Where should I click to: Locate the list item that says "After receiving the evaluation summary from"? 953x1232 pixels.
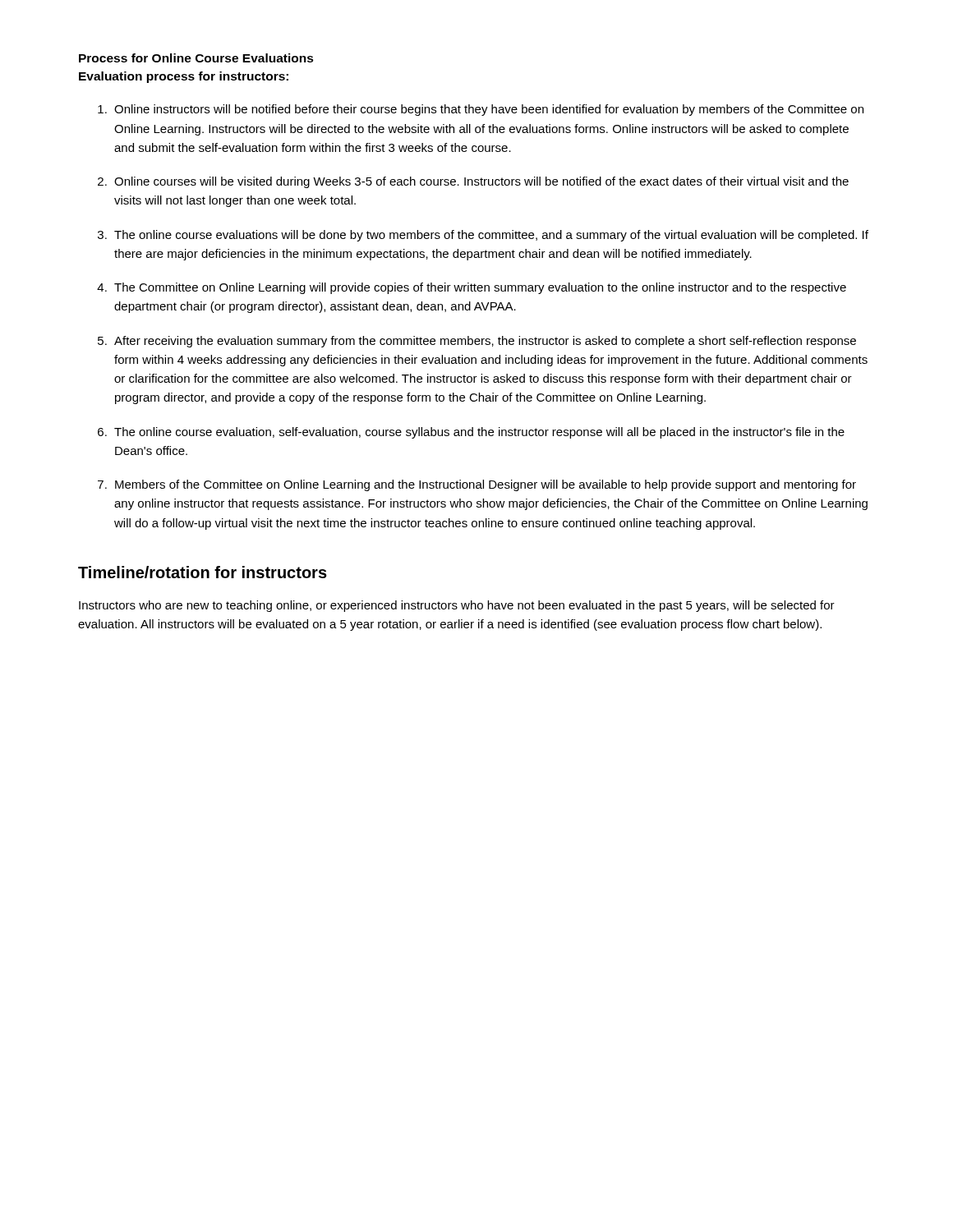click(491, 369)
